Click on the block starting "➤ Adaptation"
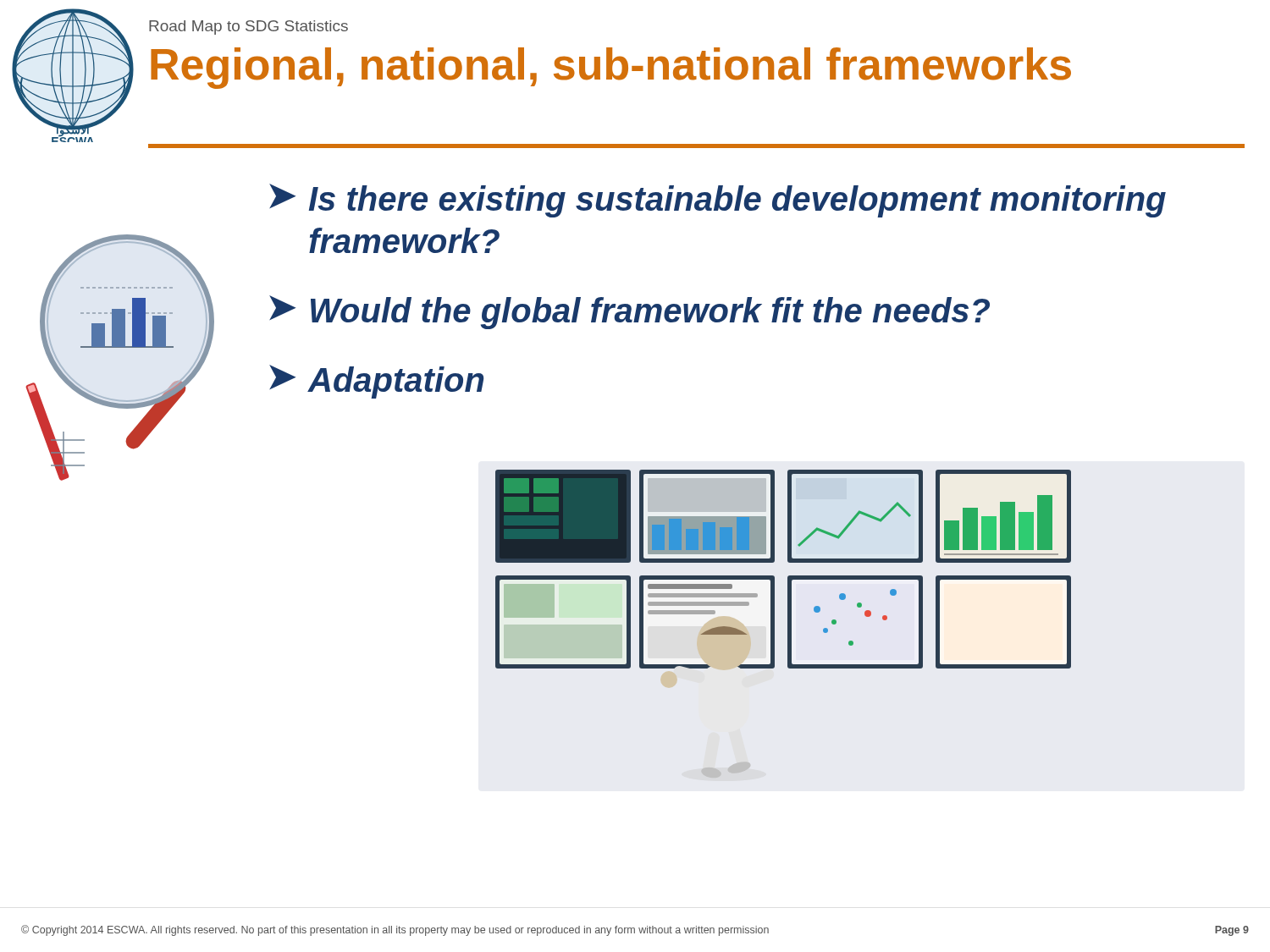The height and width of the screenshot is (952, 1270). tap(376, 380)
